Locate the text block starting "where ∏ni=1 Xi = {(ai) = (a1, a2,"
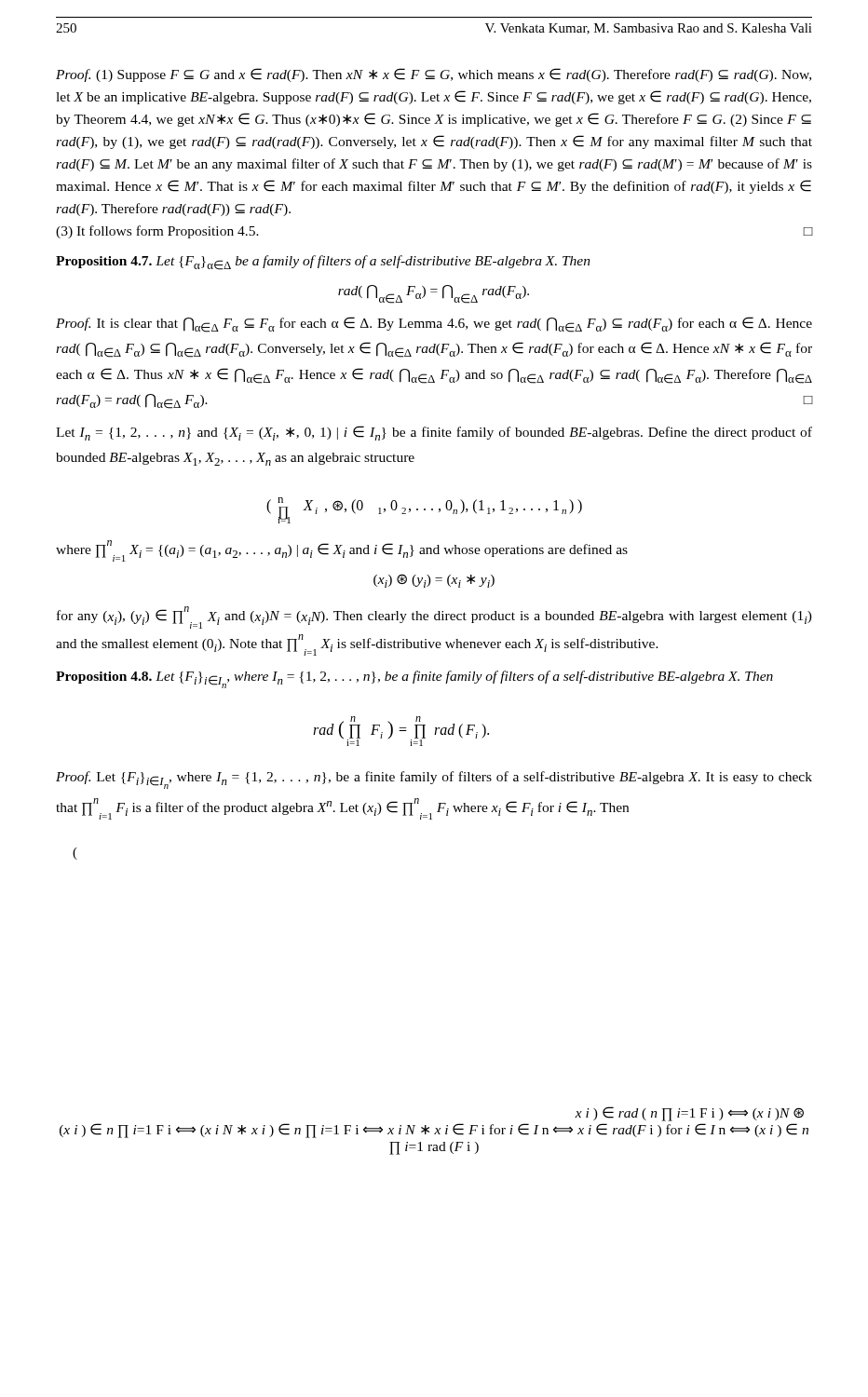The image size is (868, 1397). [x=434, y=550]
